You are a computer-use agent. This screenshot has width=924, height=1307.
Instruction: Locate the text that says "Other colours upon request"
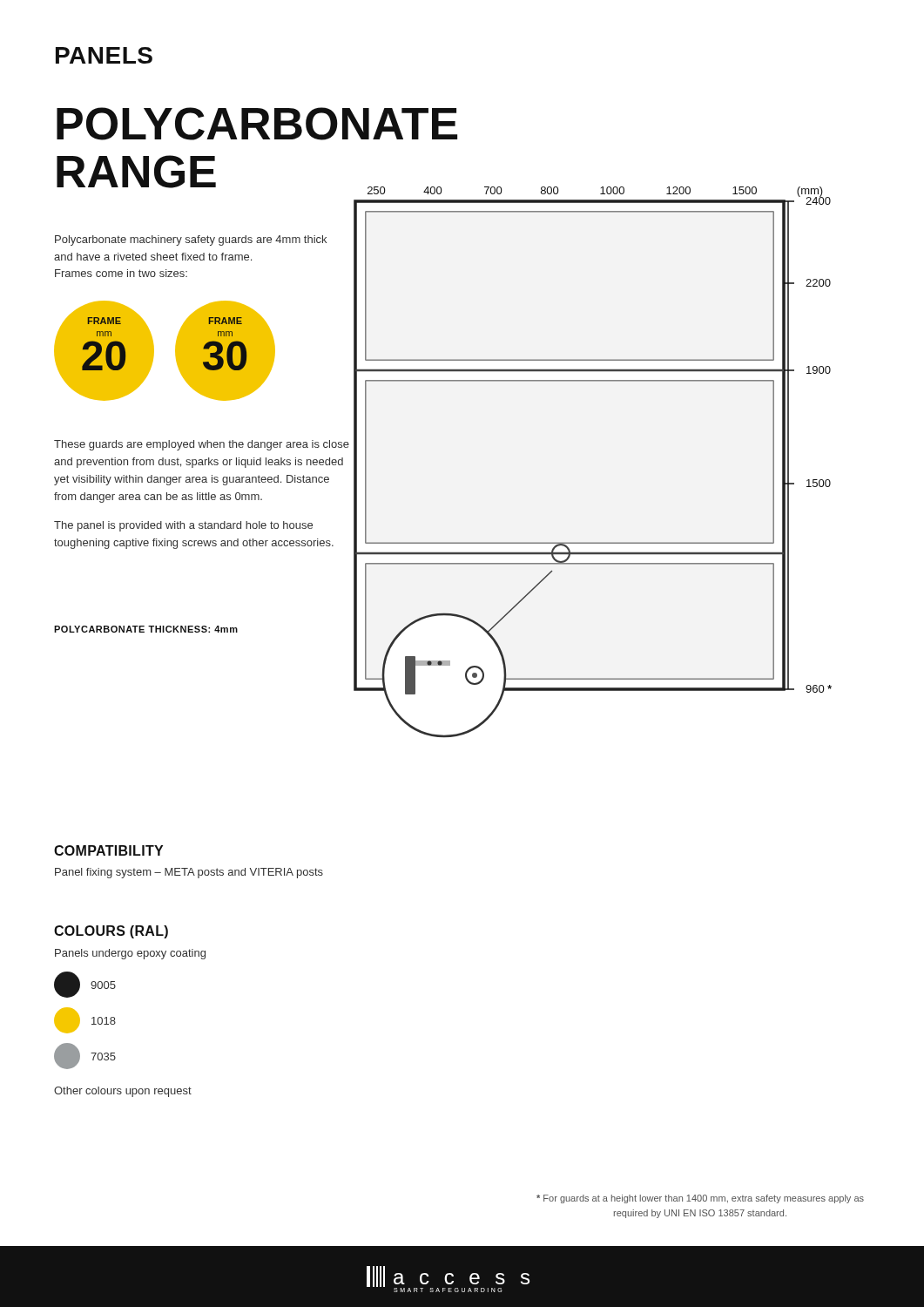(x=123, y=1090)
